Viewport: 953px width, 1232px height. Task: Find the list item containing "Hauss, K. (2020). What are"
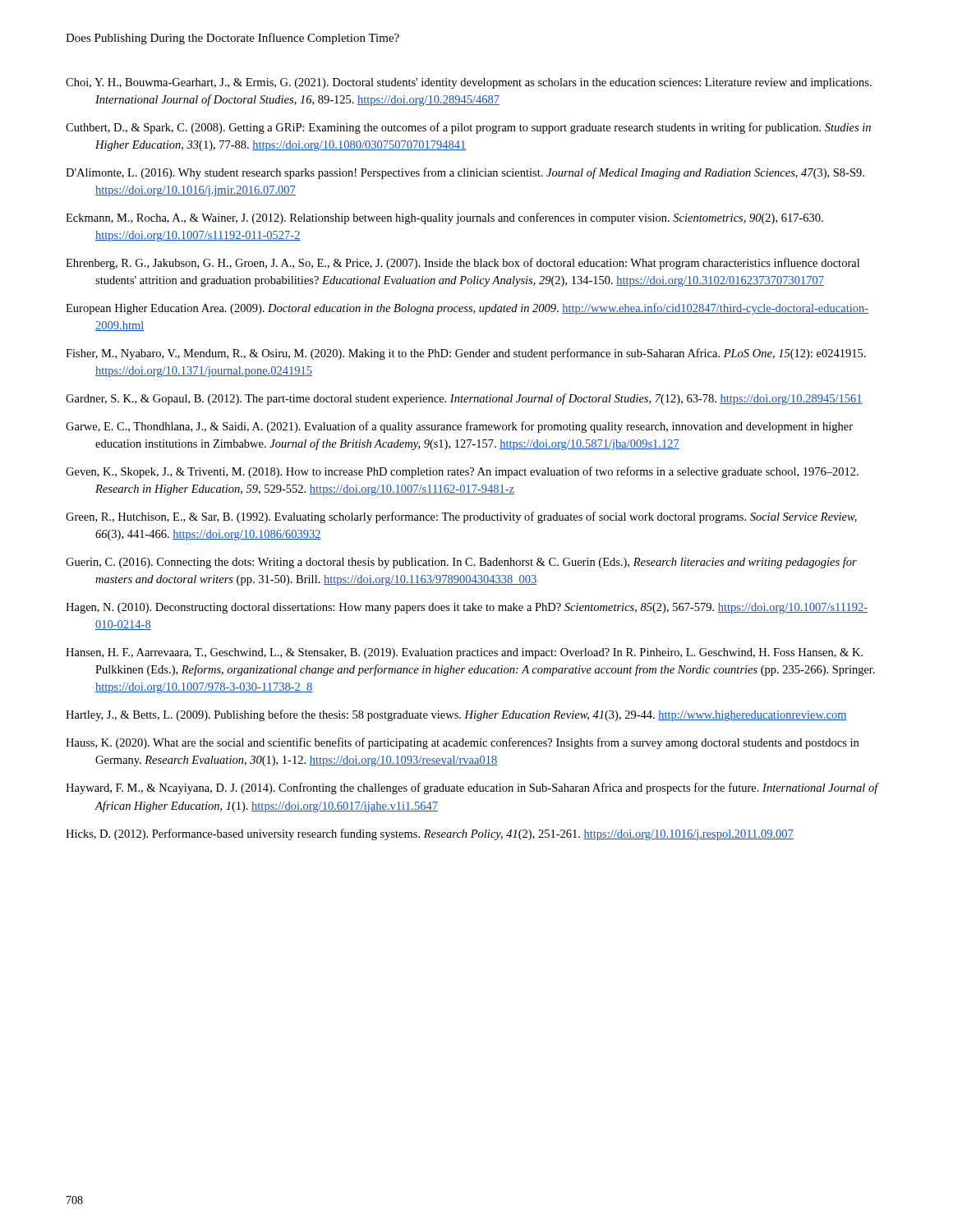tap(462, 751)
